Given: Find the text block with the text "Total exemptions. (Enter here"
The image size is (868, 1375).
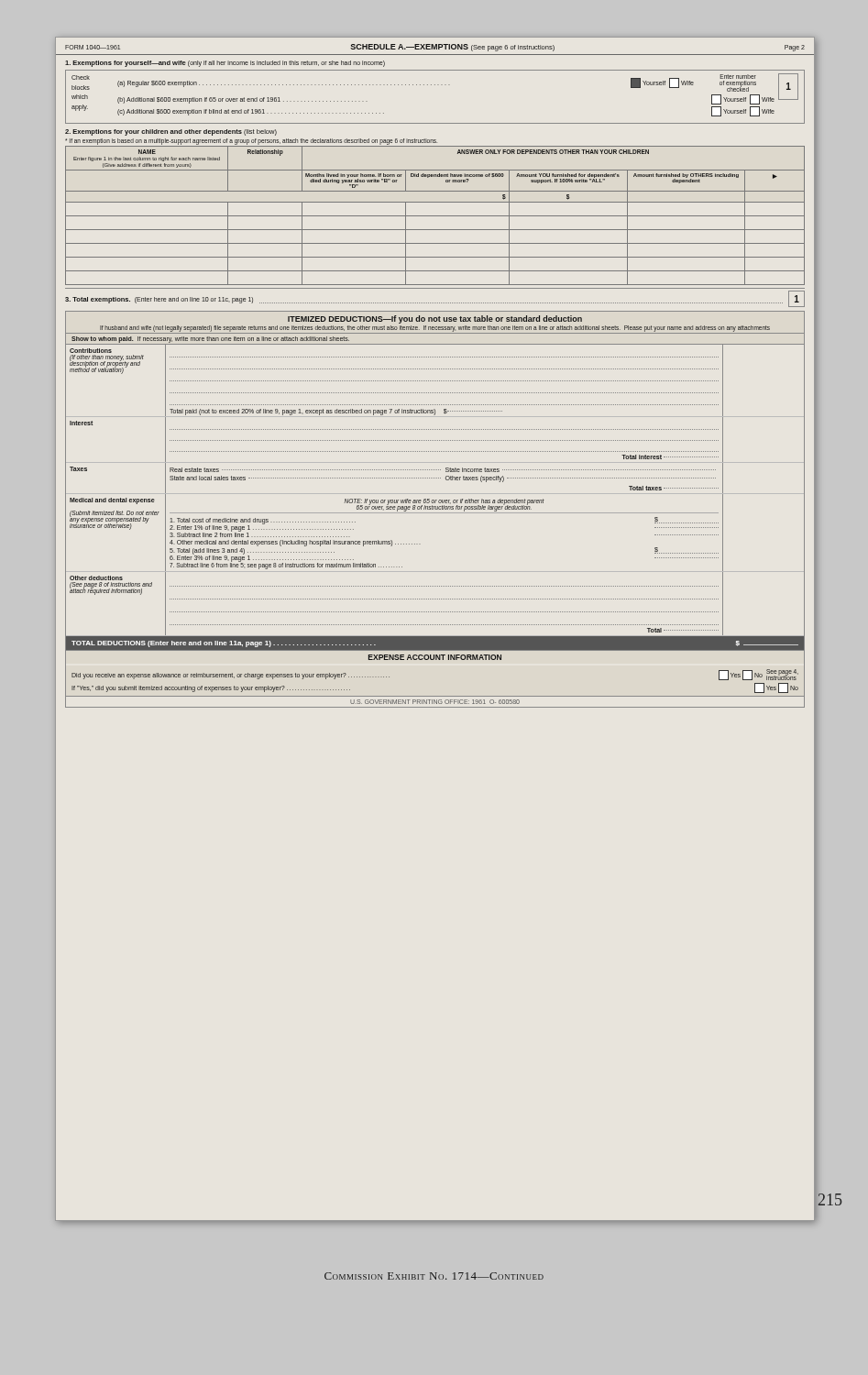Looking at the screenshot, I should coord(435,299).
